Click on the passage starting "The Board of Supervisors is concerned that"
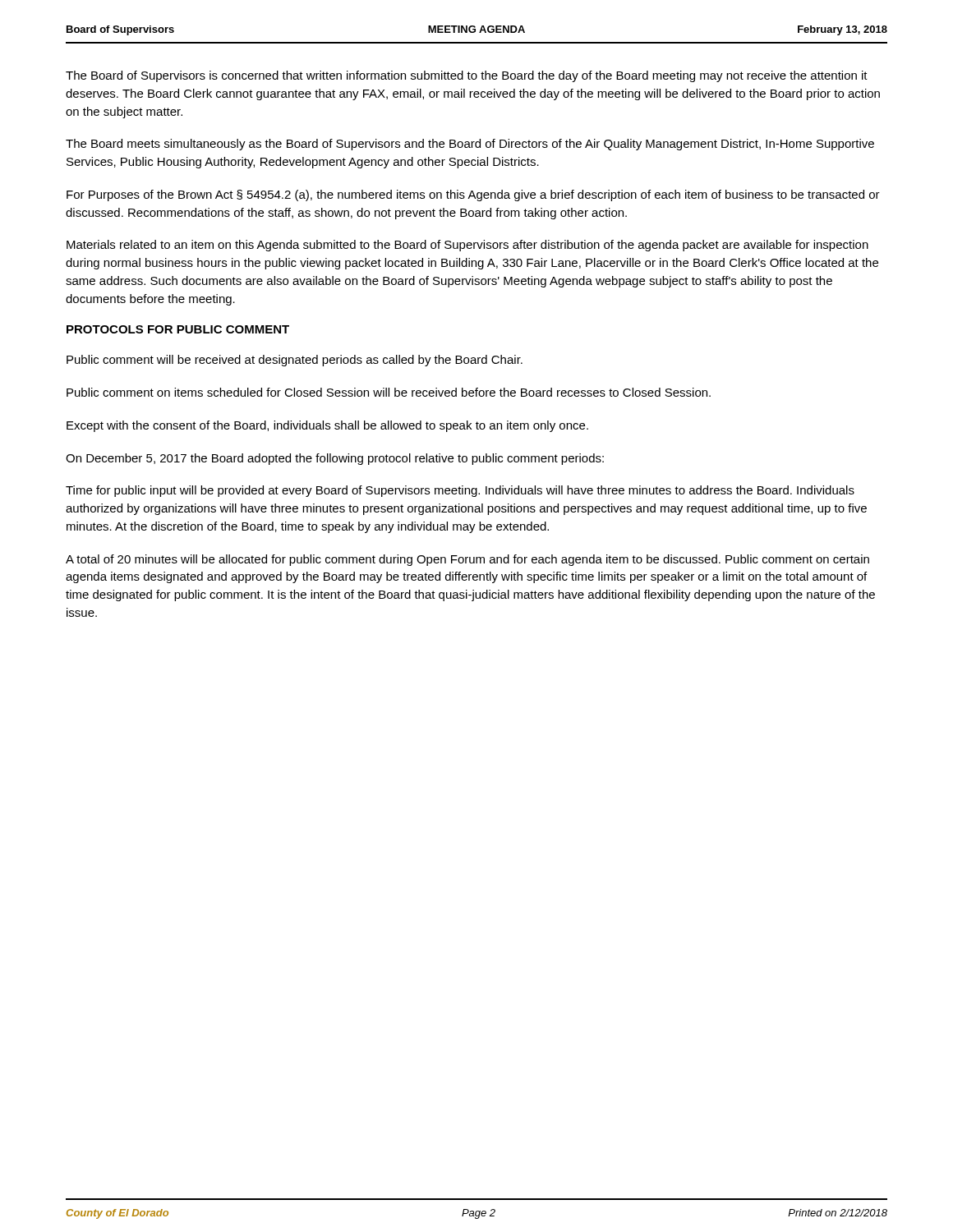This screenshot has height=1232, width=953. (473, 93)
